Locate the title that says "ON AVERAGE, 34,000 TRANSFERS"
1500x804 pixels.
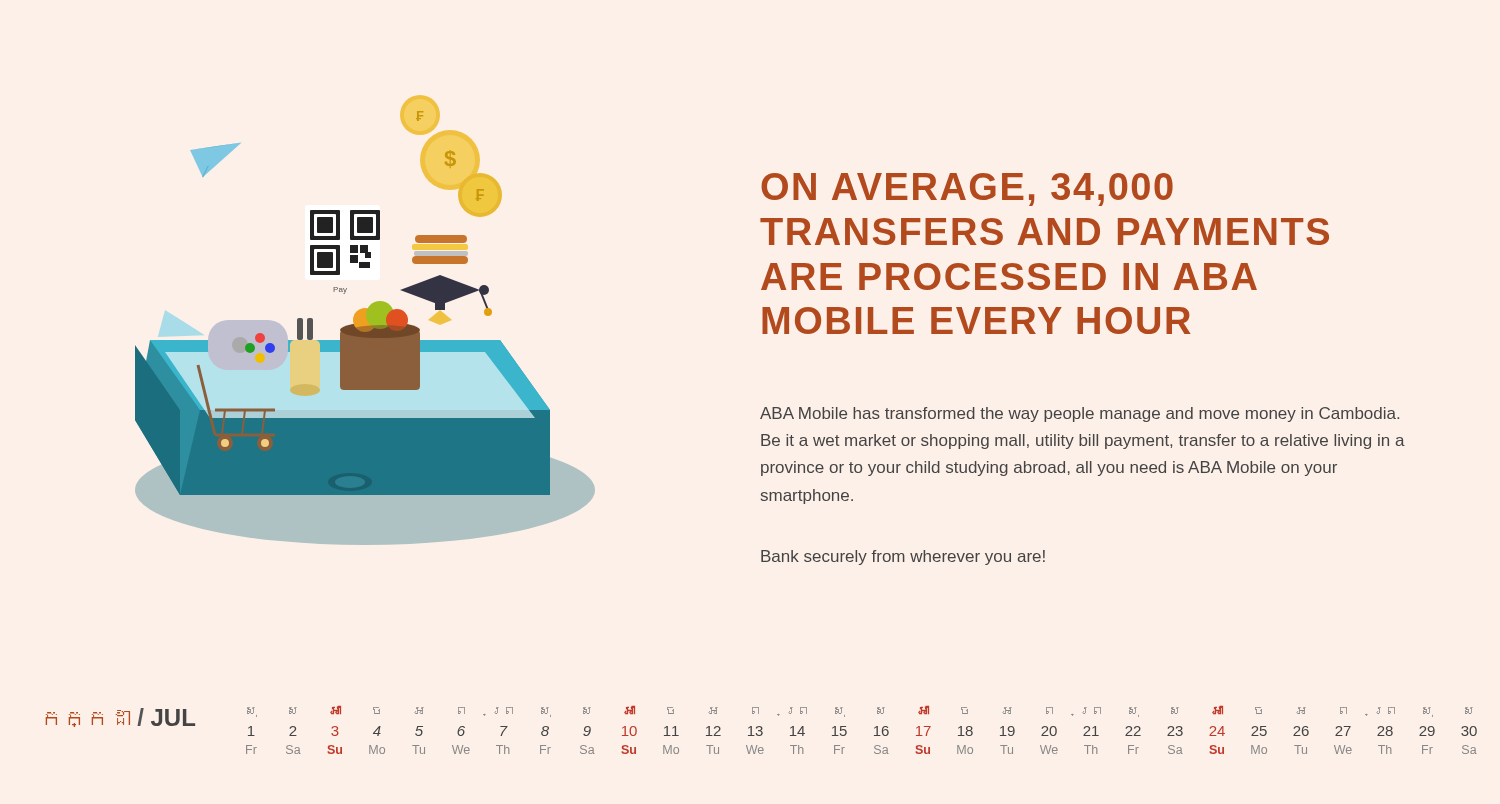(x=1090, y=255)
